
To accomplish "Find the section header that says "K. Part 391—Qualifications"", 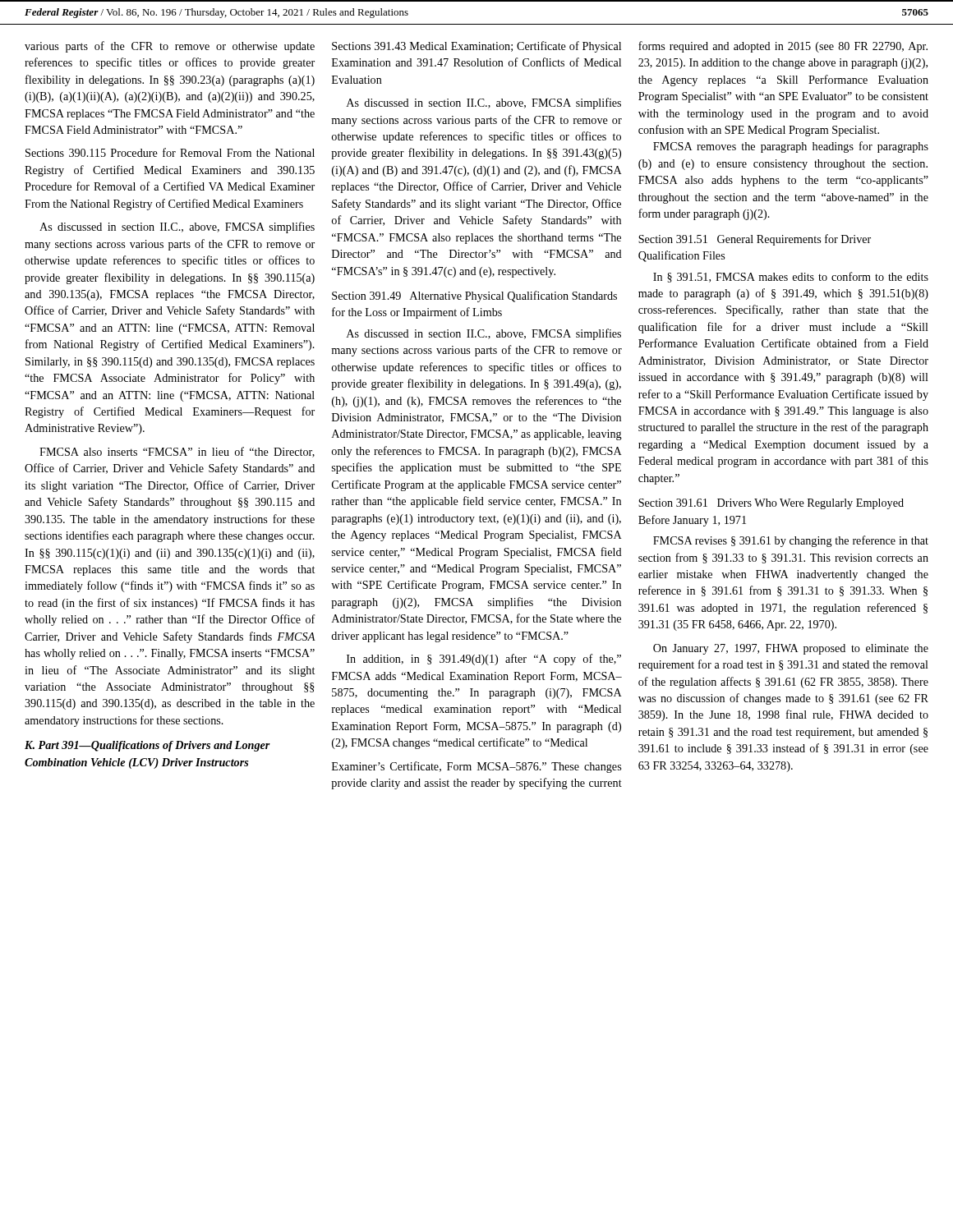I will (x=170, y=754).
